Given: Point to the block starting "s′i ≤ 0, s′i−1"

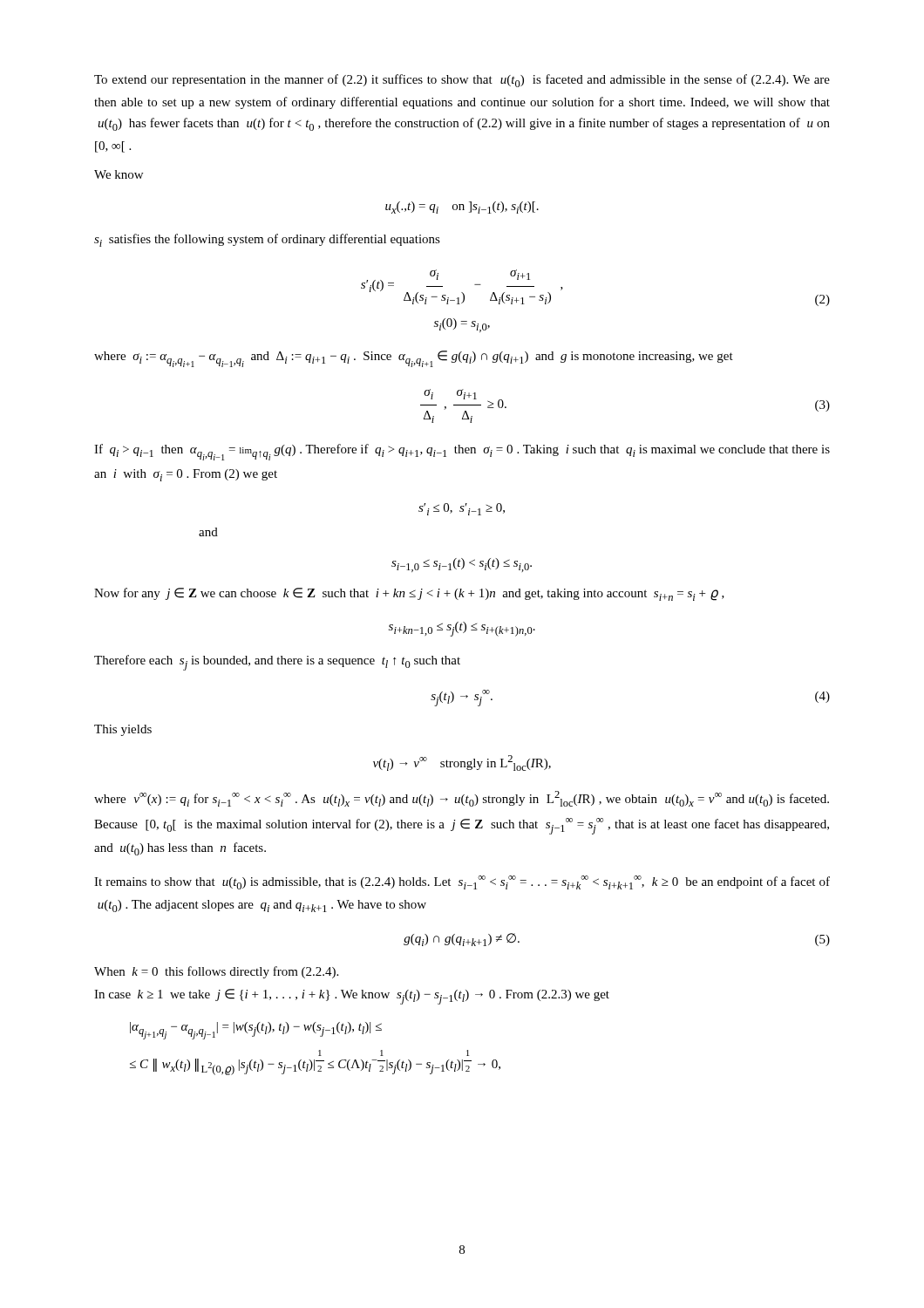Looking at the screenshot, I should (462, 509).
